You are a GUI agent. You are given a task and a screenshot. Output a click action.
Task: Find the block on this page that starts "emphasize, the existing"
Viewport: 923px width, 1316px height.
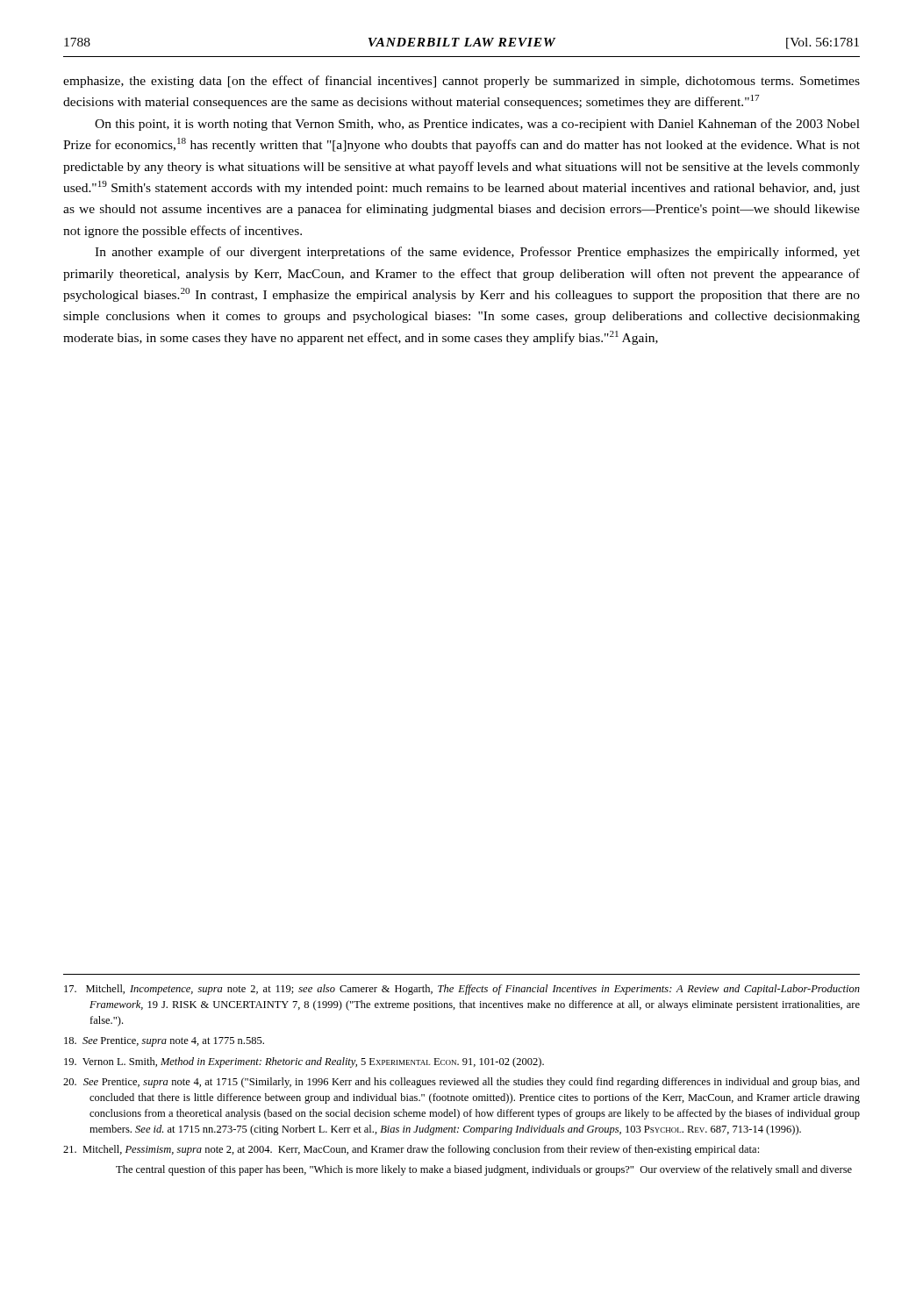tap(462, 92)
